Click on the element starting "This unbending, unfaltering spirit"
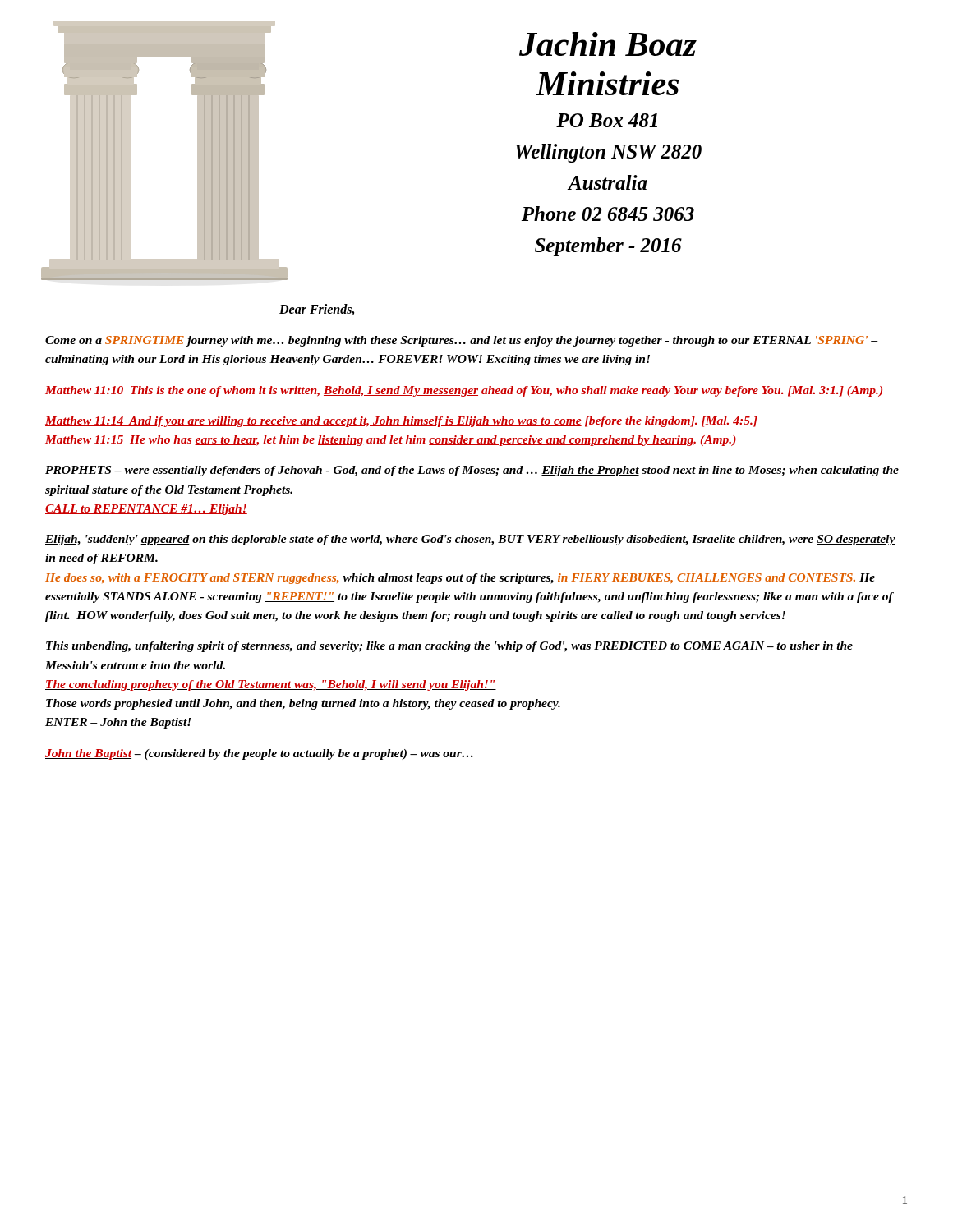This screenshot has width=953, height=1232. (449, 684)
